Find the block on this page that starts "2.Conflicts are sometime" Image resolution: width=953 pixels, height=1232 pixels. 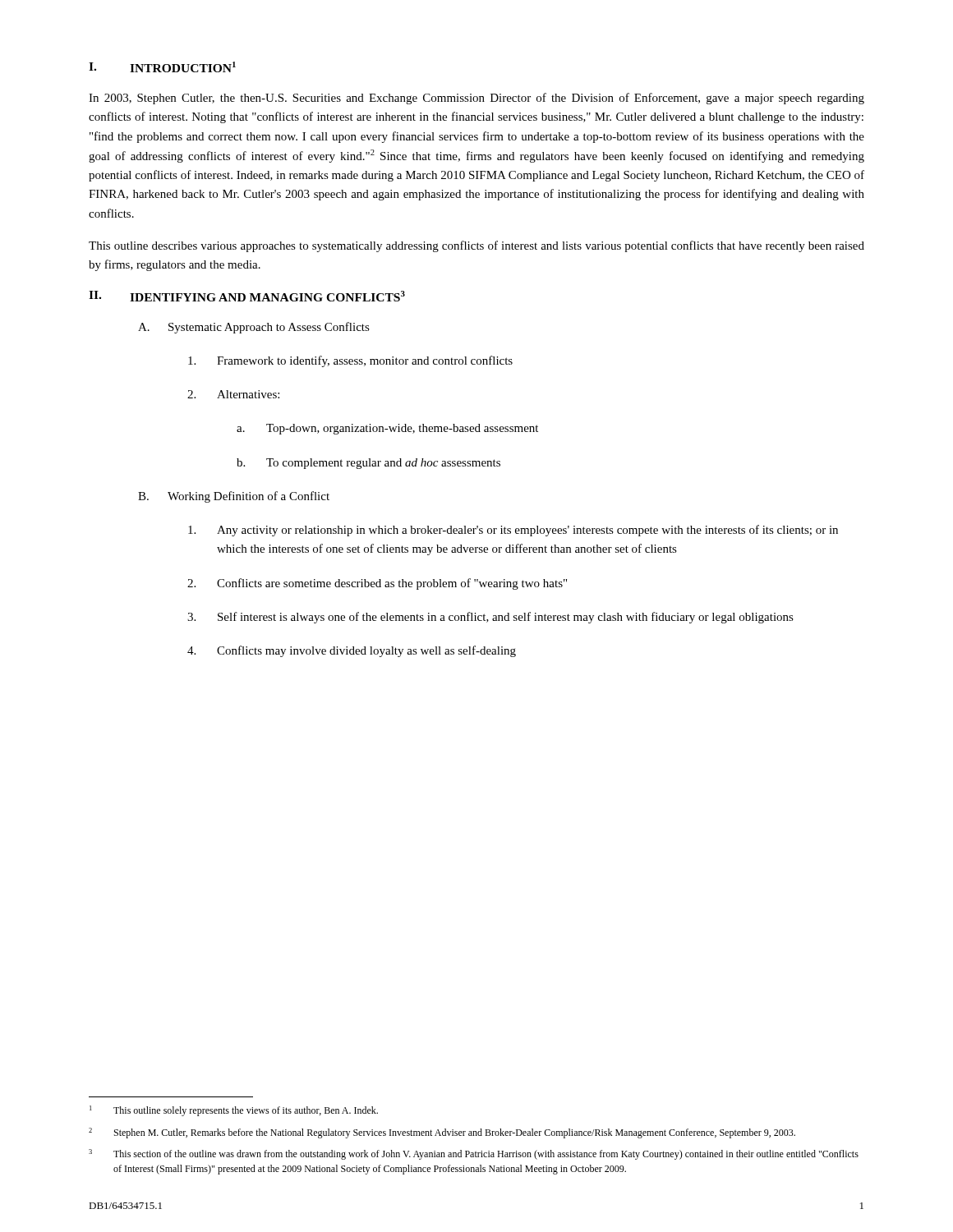click(x=524, y=583)
